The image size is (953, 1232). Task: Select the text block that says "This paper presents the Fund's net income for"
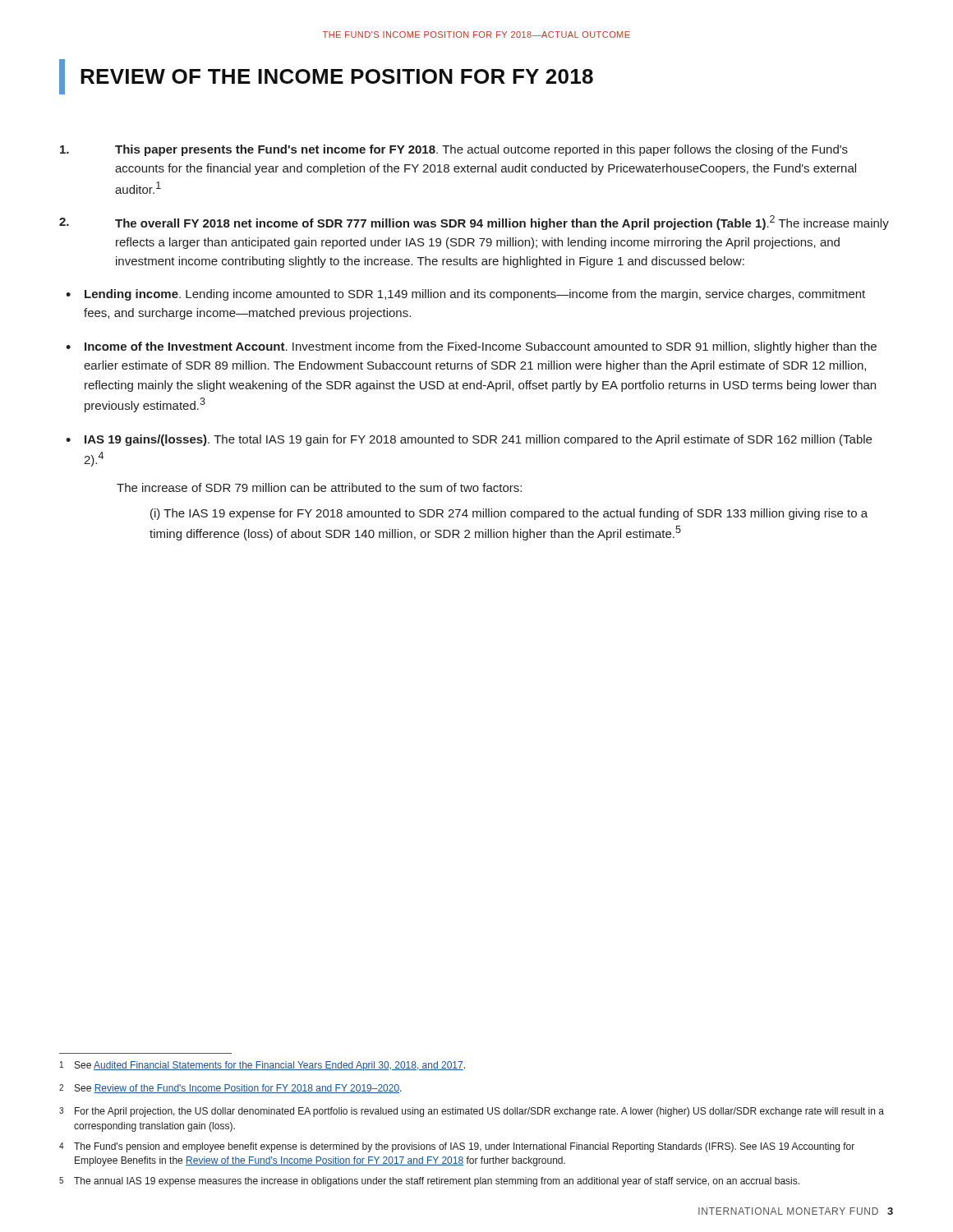point(476,169)
